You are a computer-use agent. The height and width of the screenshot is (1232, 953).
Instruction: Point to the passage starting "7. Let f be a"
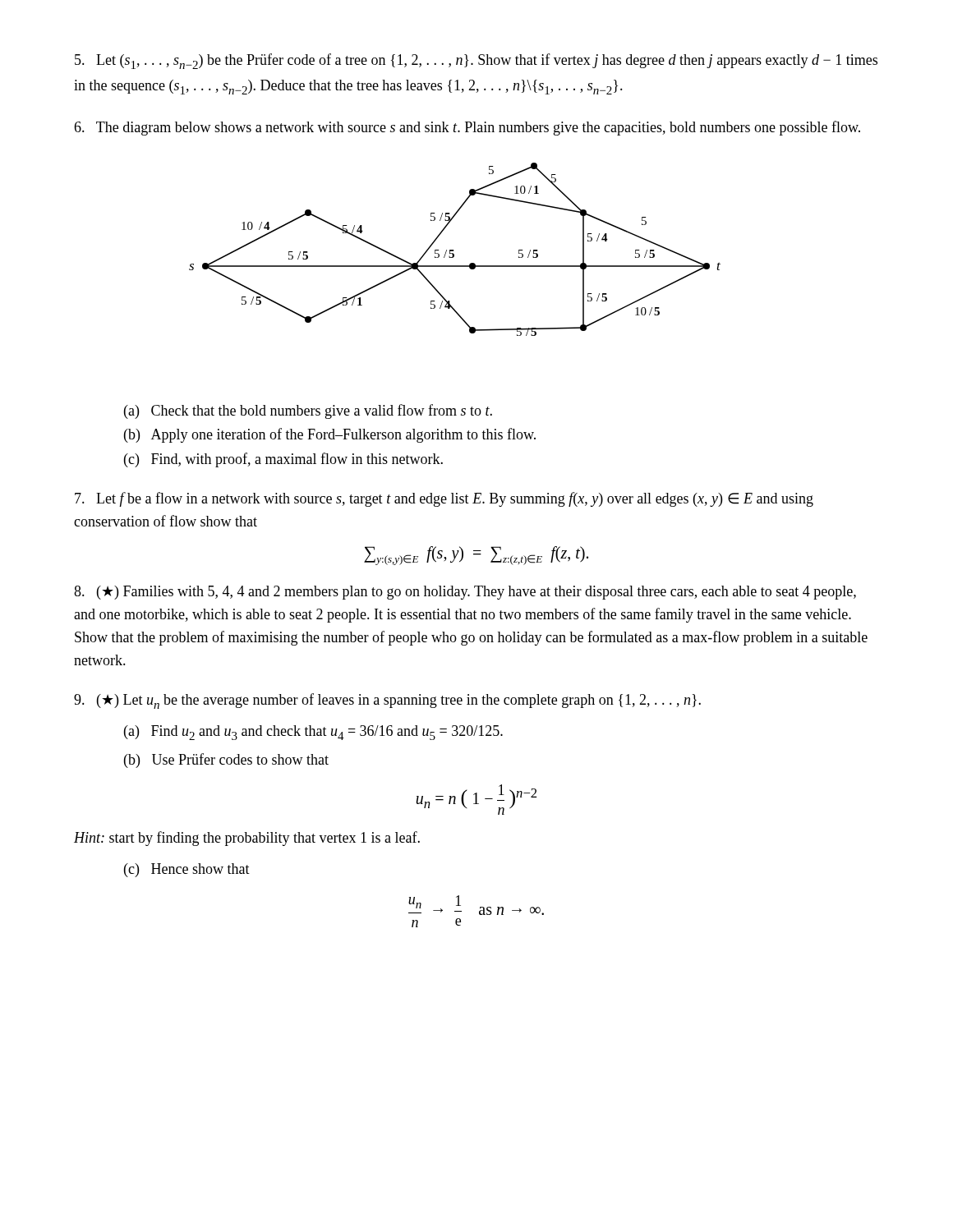[444, 510]
